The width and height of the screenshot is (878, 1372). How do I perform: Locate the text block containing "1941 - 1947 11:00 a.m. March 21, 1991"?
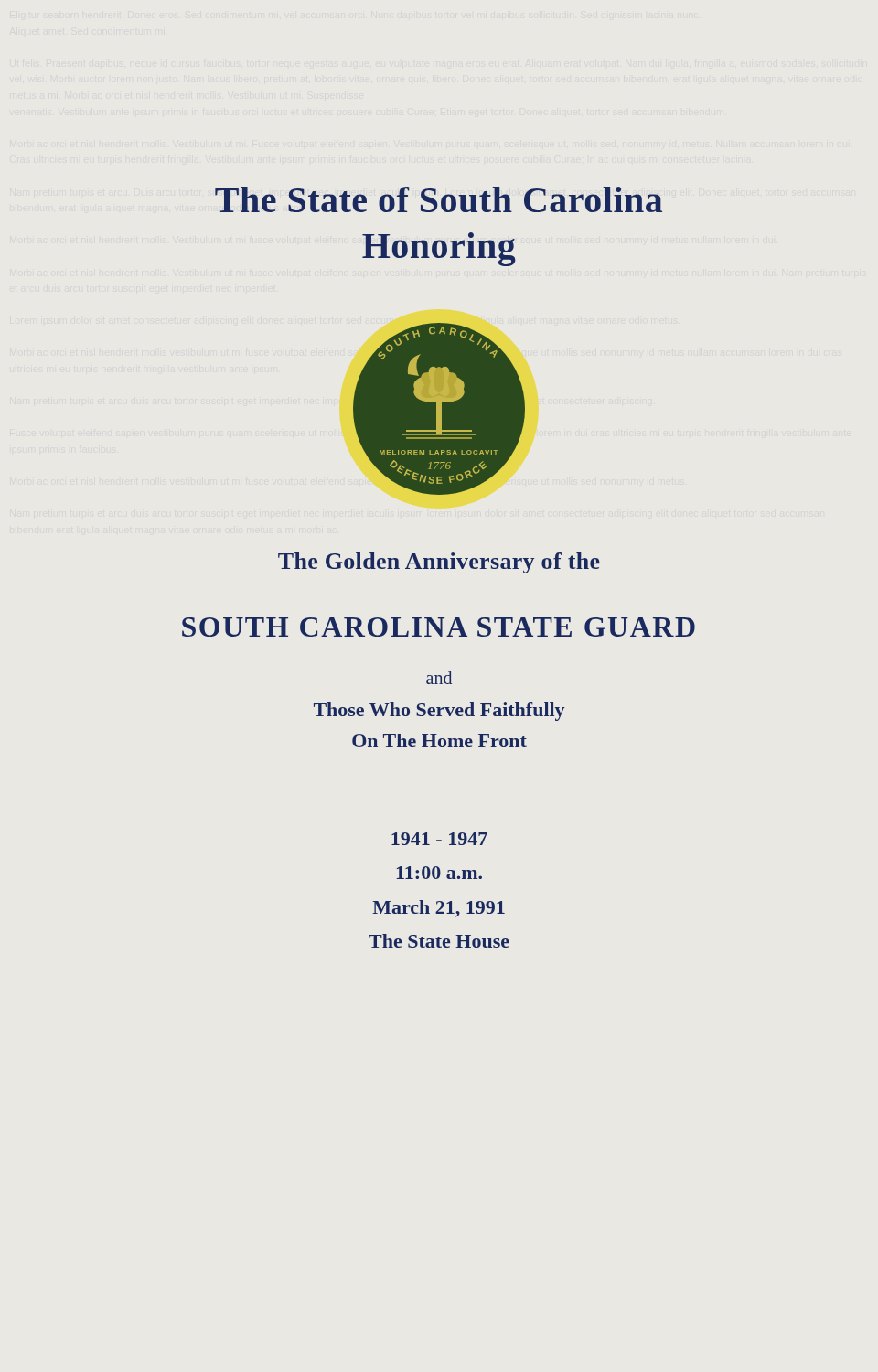coord(439,890)
